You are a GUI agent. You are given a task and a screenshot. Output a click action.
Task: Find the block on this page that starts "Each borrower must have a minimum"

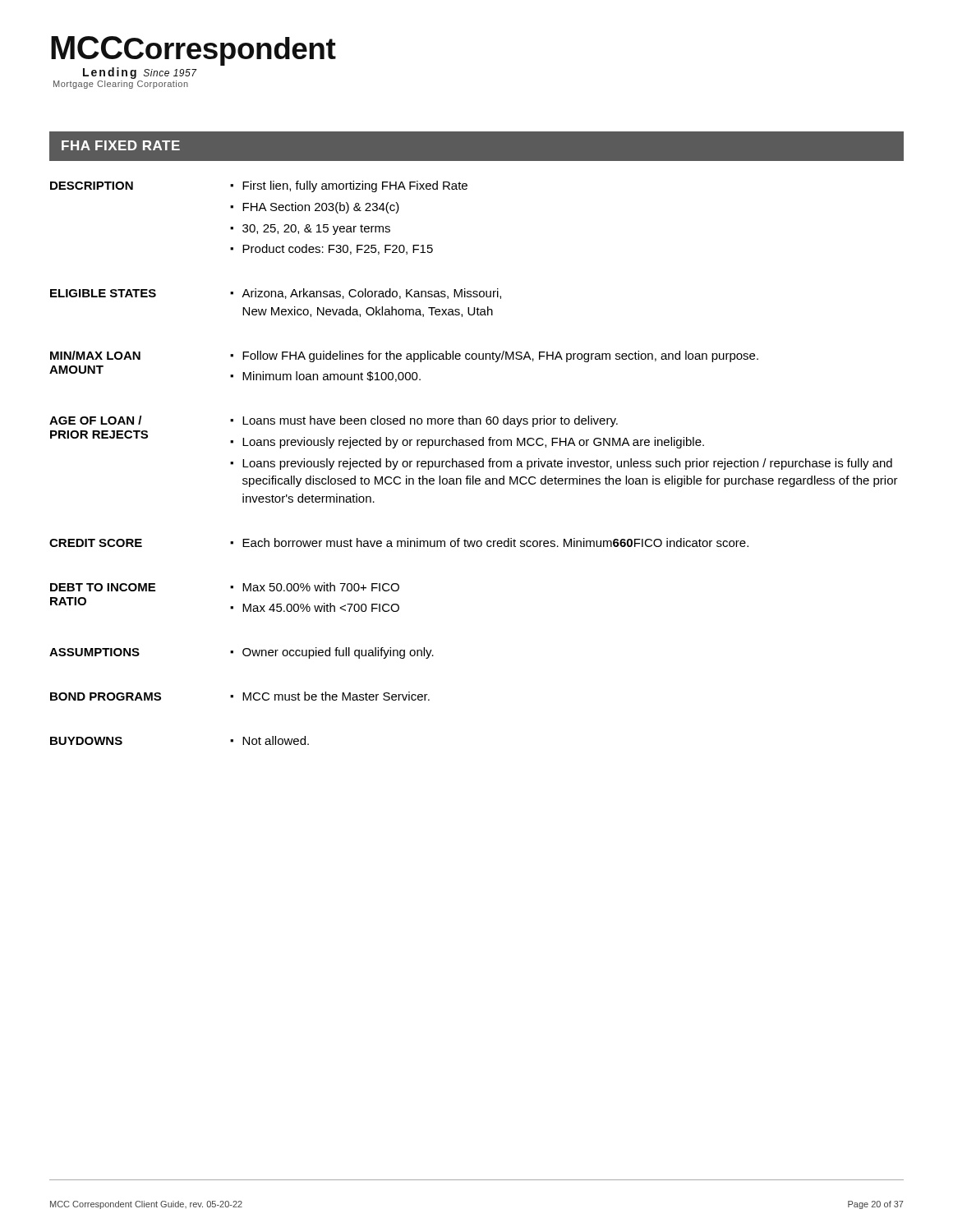[x=496, y=543]
